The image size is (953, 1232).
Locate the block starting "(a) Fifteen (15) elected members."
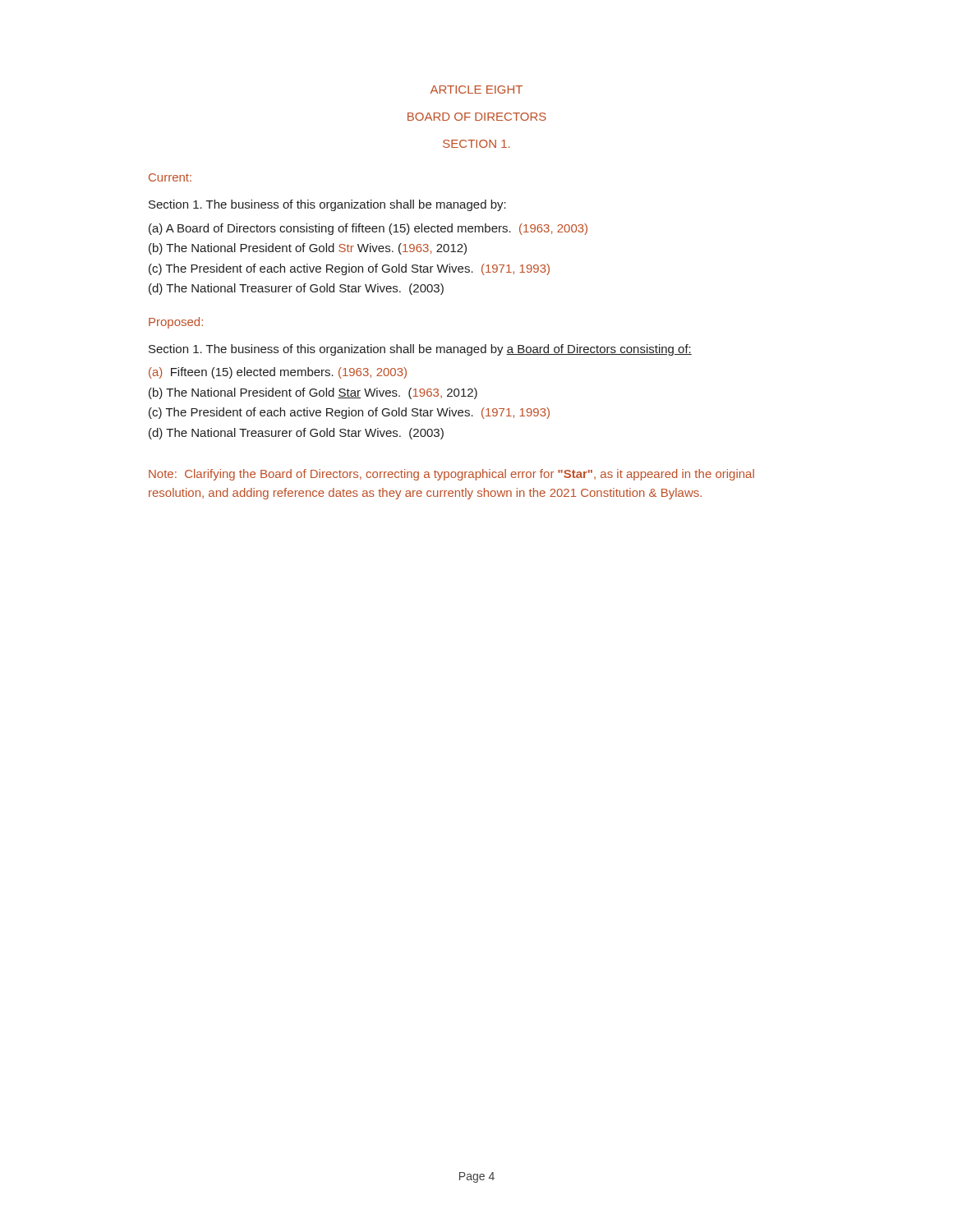tap(278, 372)
